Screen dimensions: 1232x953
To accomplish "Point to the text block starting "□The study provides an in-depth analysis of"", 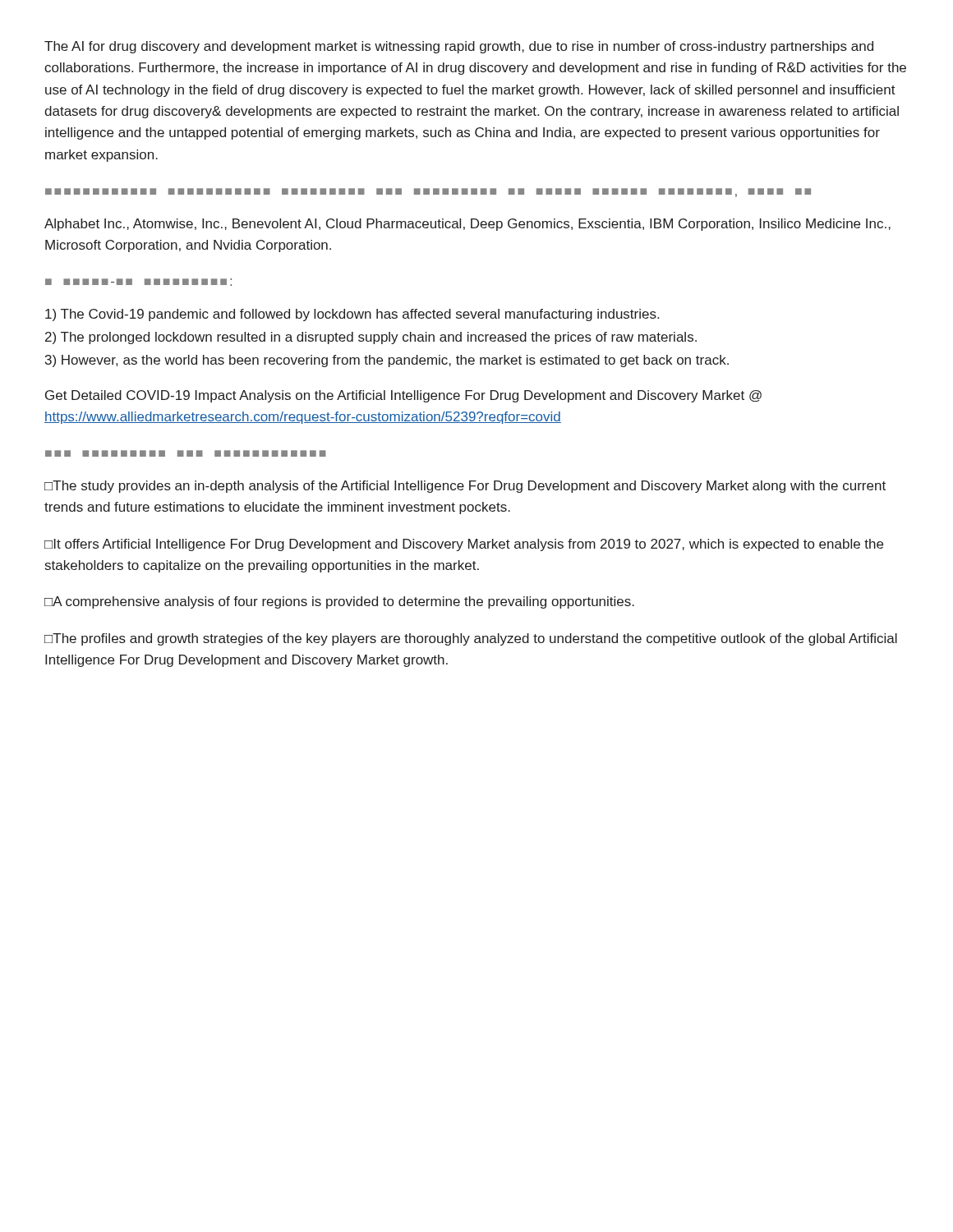I will click(465, 497).
